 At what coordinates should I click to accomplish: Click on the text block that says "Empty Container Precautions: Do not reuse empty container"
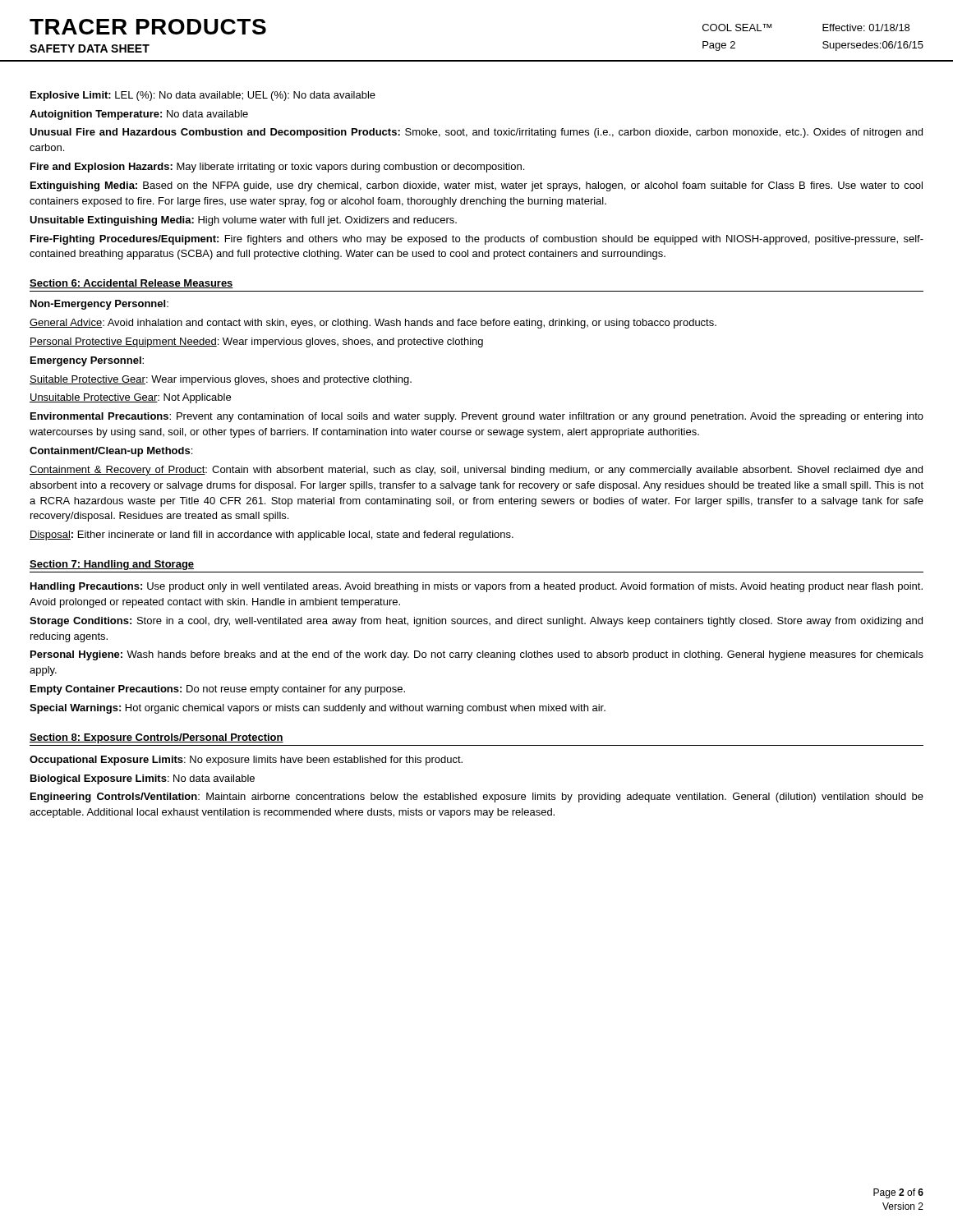coord(218,689)
